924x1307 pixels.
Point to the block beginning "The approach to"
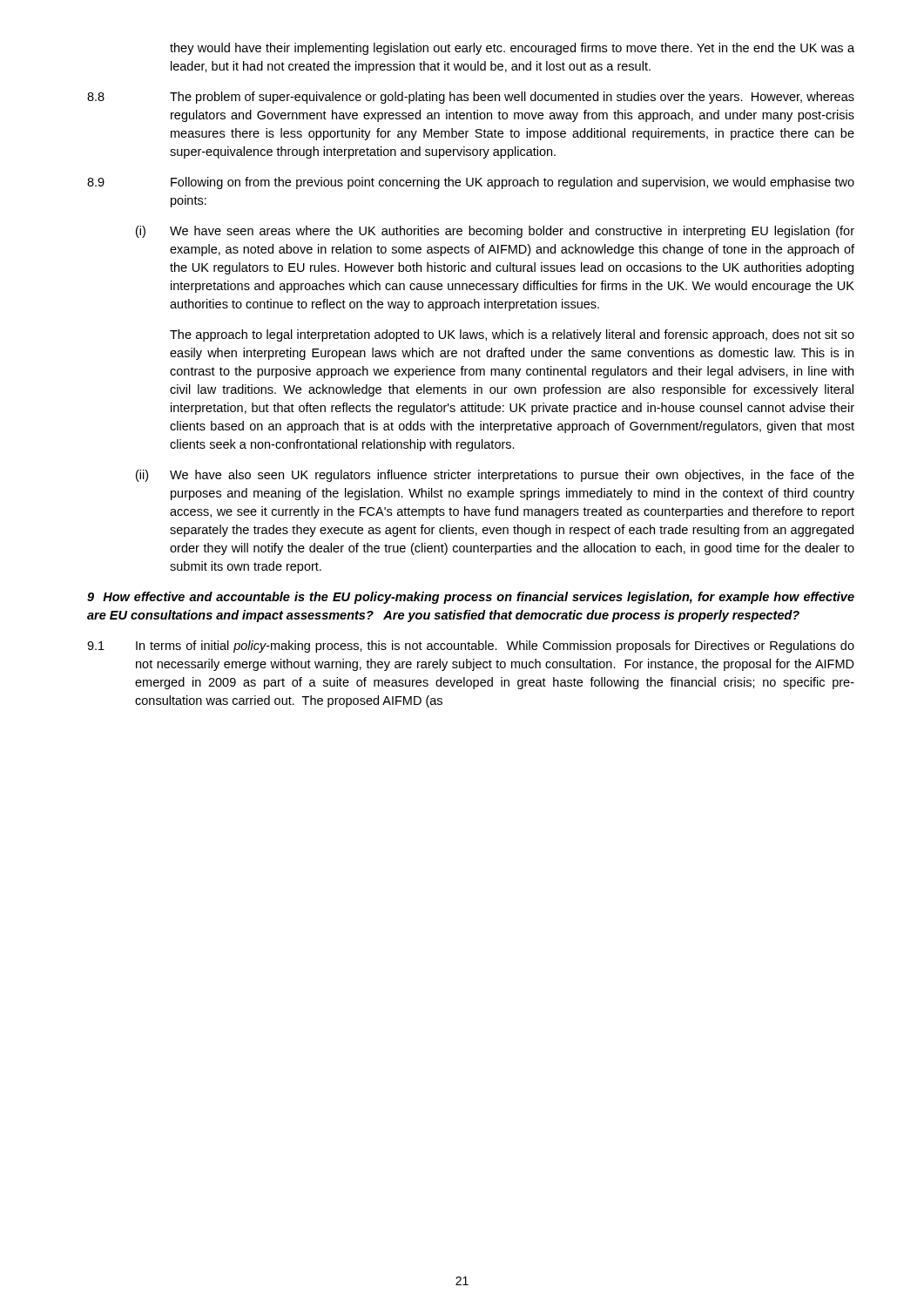pyautogui.click(x=512, y=390)
